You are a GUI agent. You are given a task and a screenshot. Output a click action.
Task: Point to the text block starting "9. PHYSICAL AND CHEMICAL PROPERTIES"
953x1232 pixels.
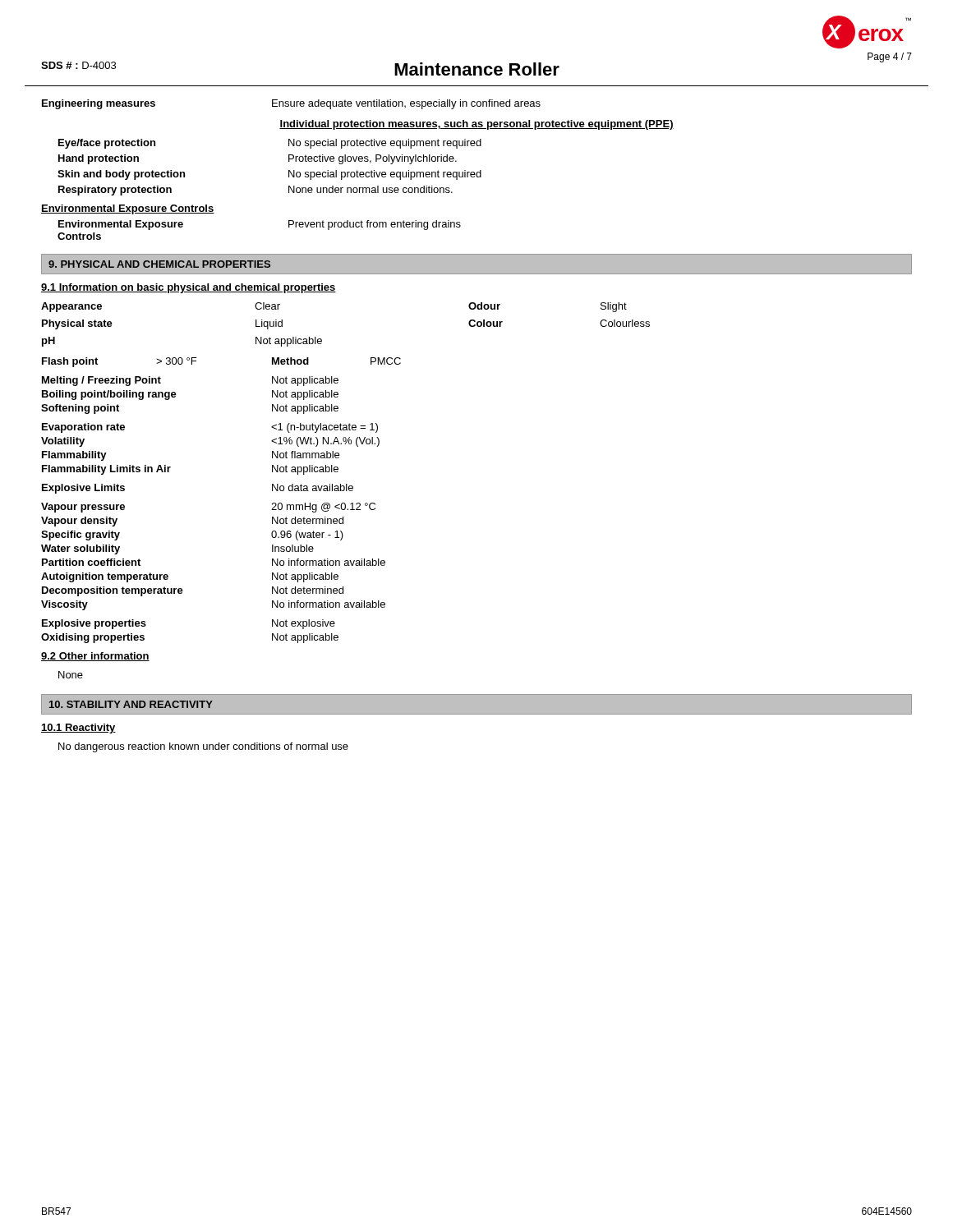point(160,264)
